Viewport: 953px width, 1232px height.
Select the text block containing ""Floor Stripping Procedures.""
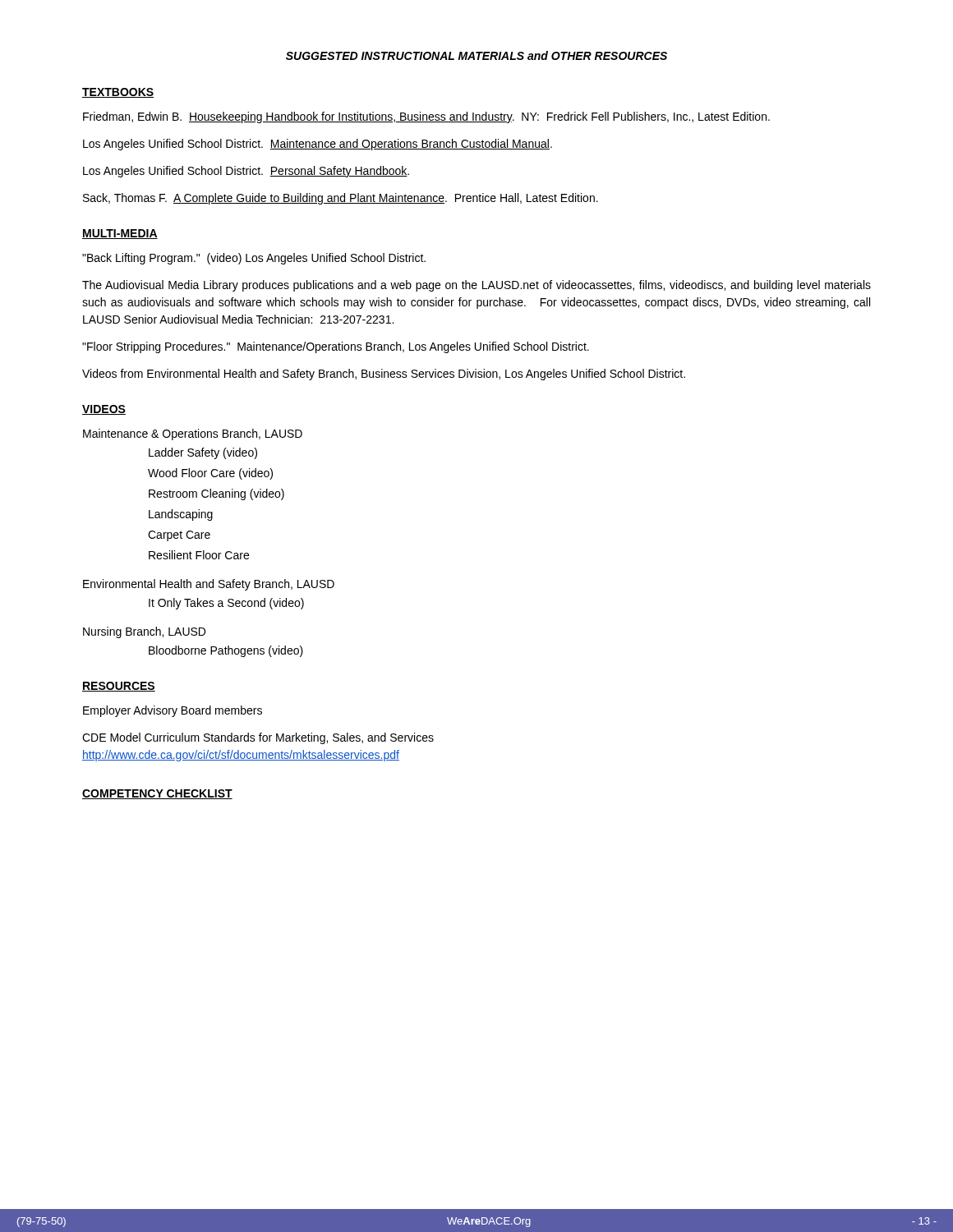336,347
